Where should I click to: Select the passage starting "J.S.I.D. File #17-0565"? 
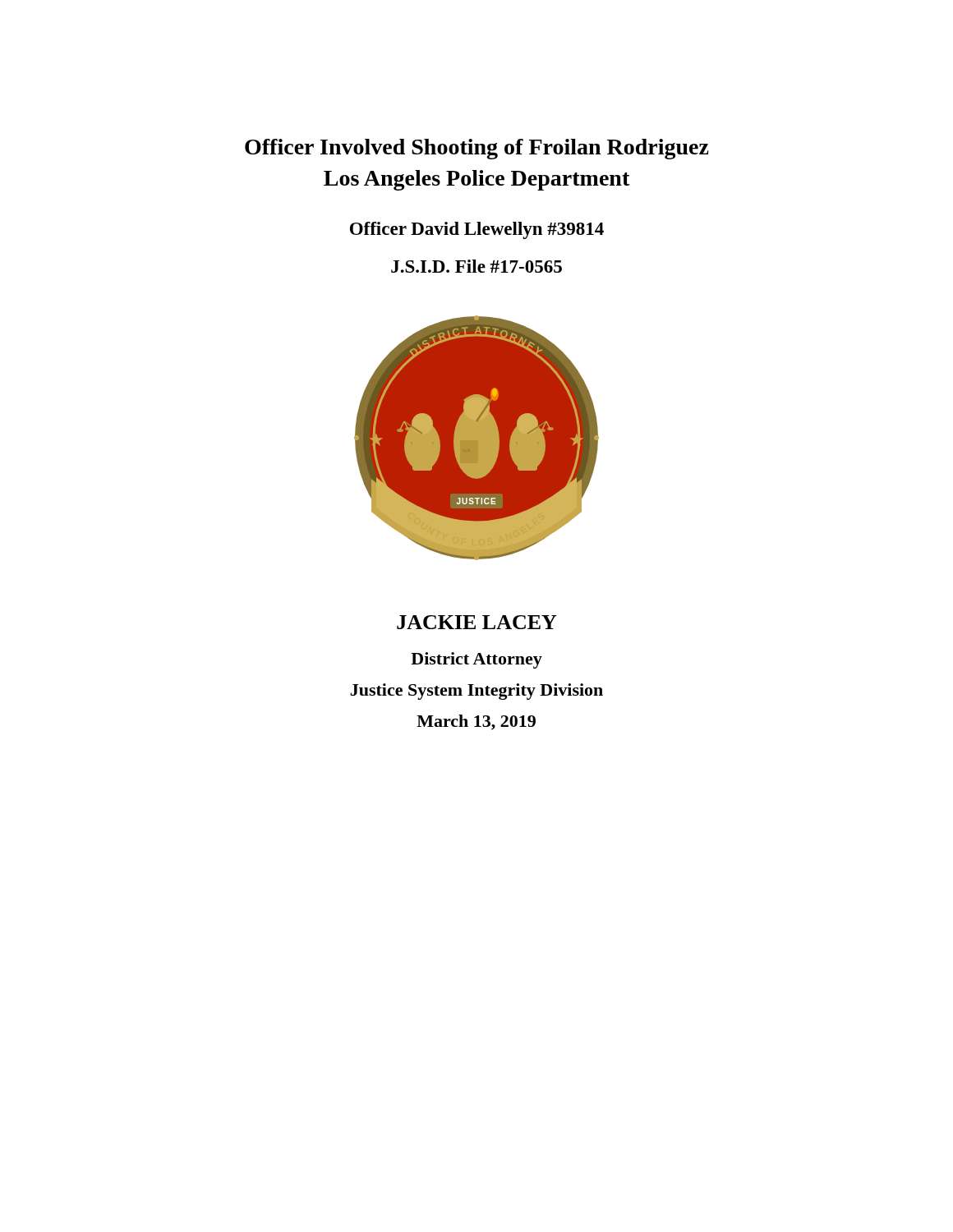(476, 267)
